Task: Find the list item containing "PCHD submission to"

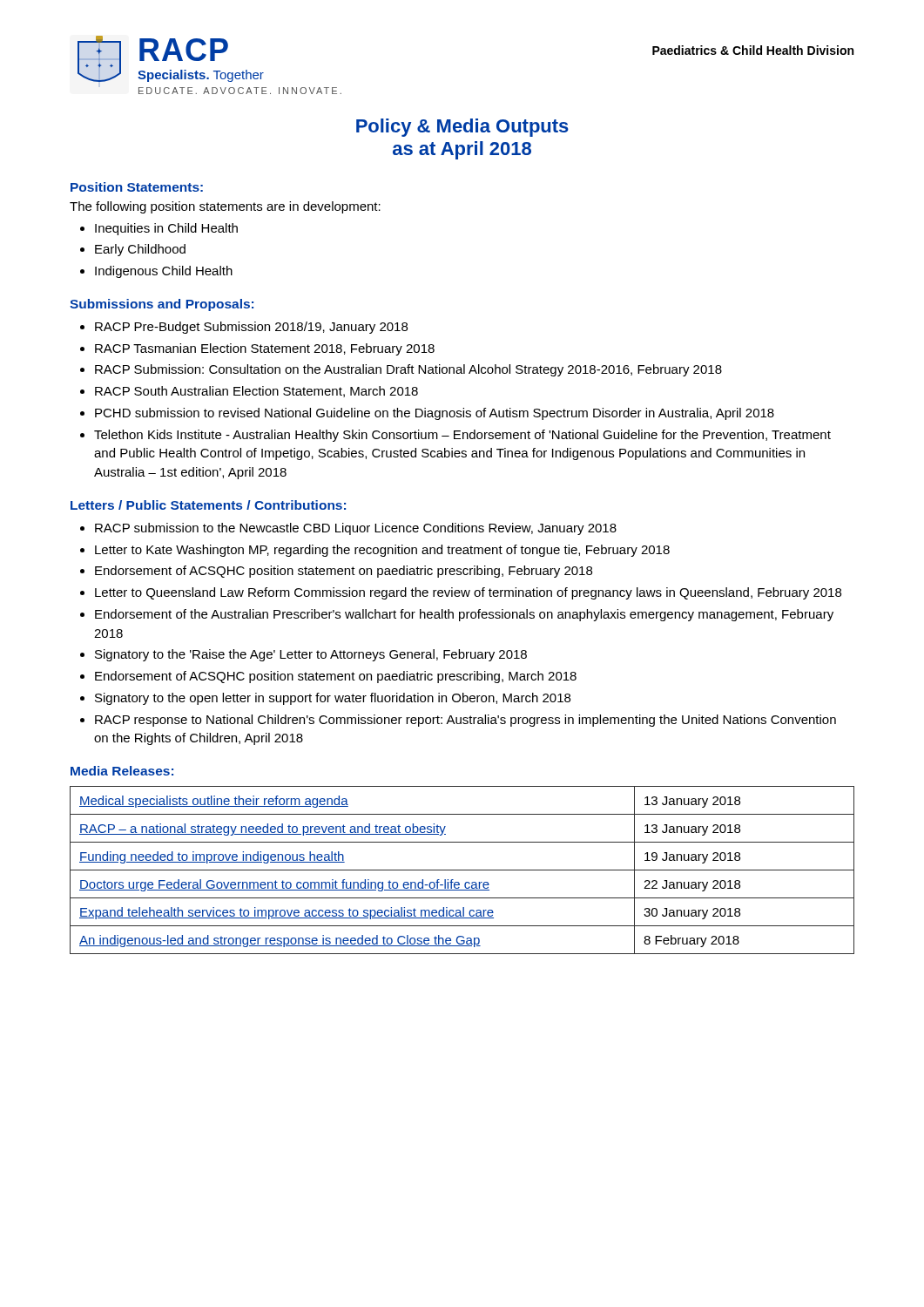Action: (x=434, y=412)
